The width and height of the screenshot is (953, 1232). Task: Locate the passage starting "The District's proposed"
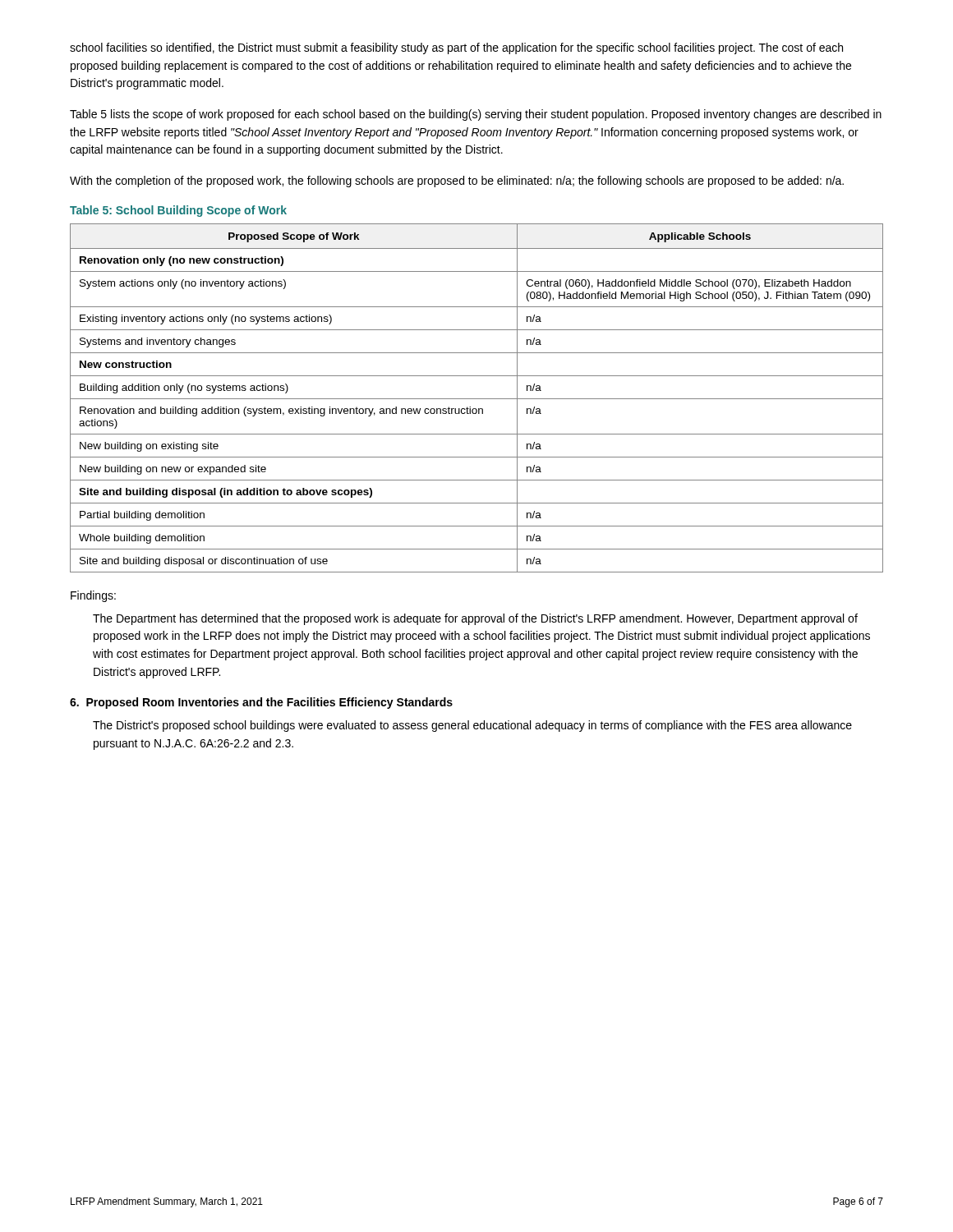(472, 734)
